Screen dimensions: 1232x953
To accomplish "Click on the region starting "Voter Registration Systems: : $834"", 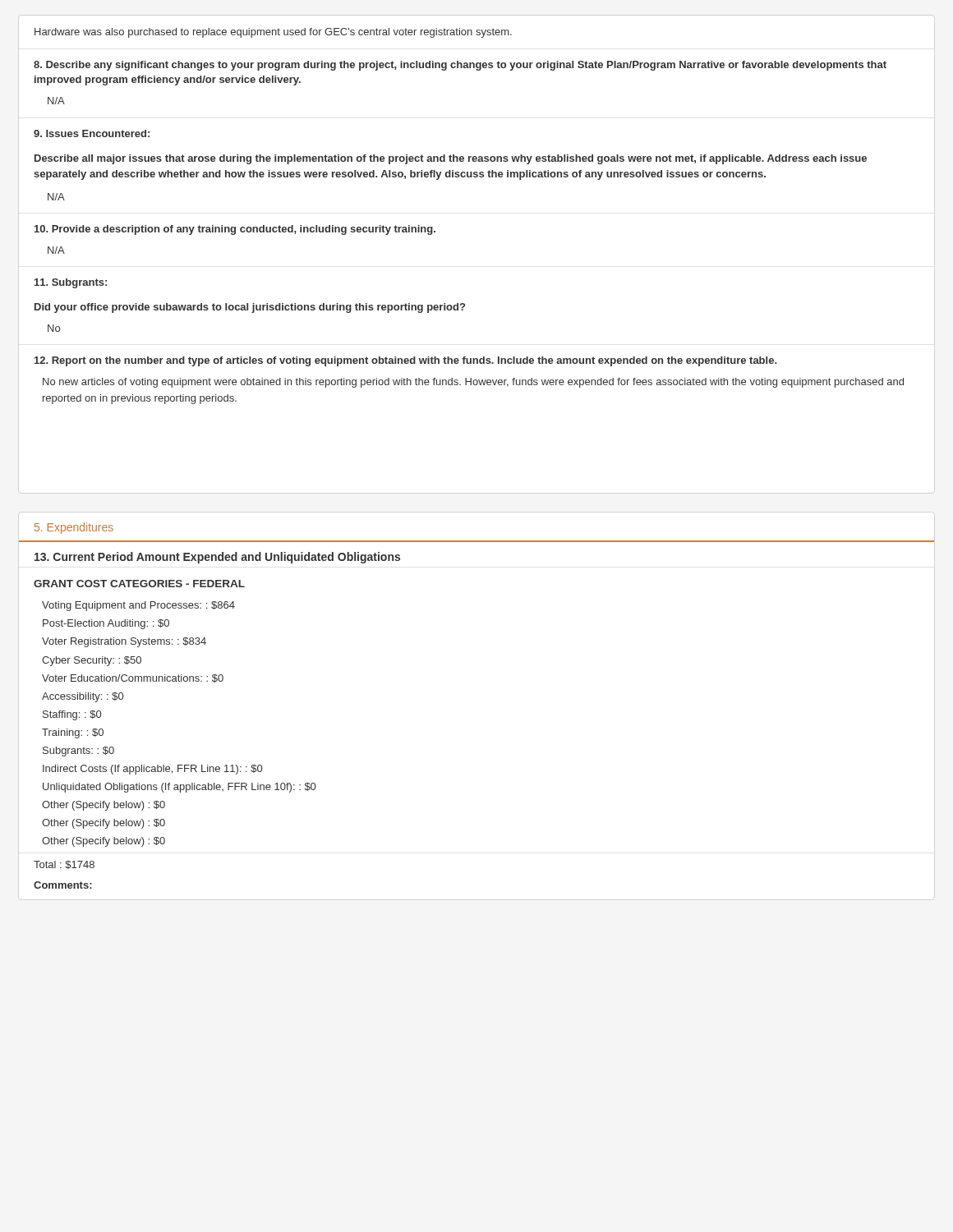I will 124,641.
